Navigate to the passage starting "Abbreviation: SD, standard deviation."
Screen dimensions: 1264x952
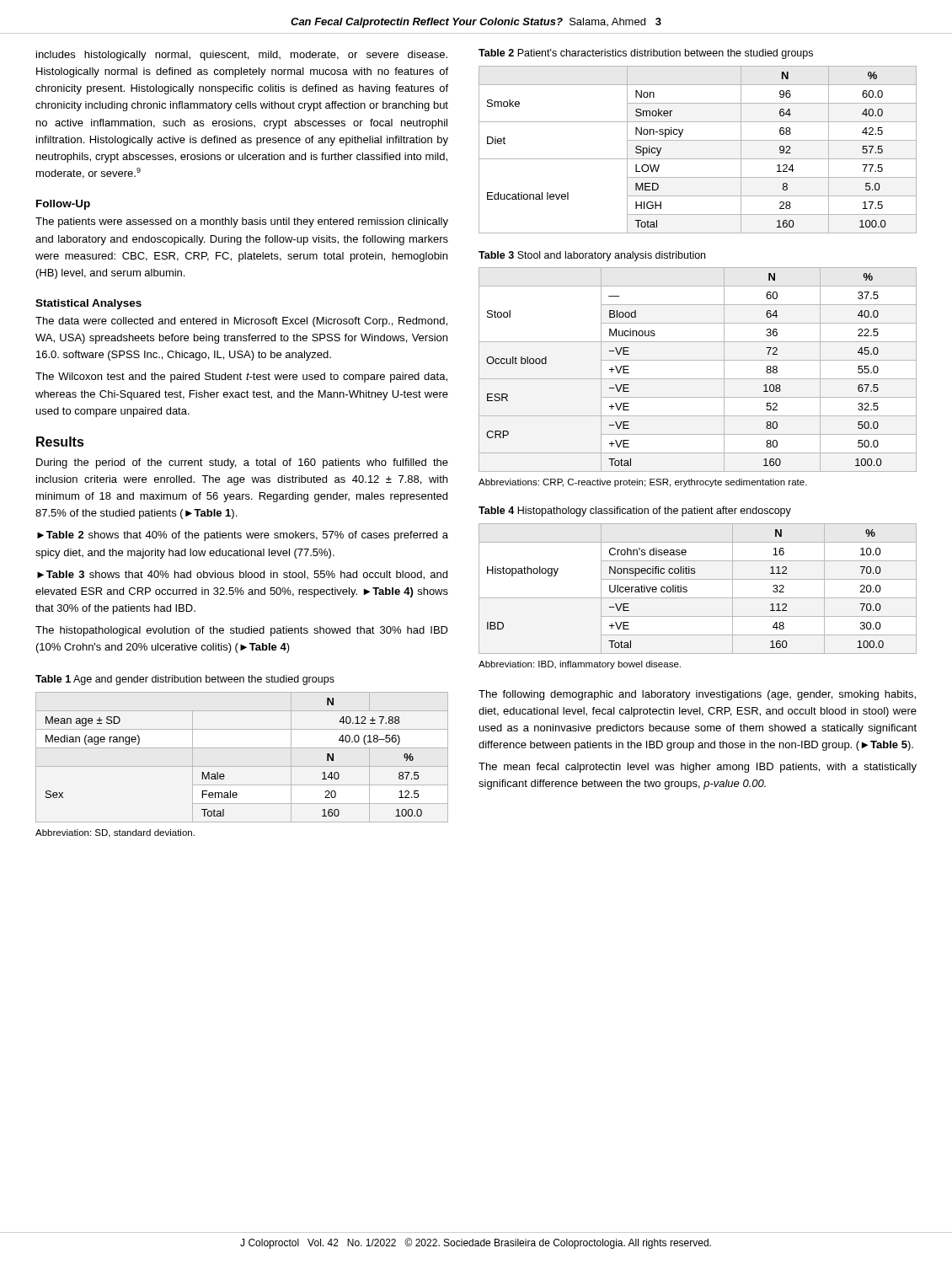pos(115,832)
